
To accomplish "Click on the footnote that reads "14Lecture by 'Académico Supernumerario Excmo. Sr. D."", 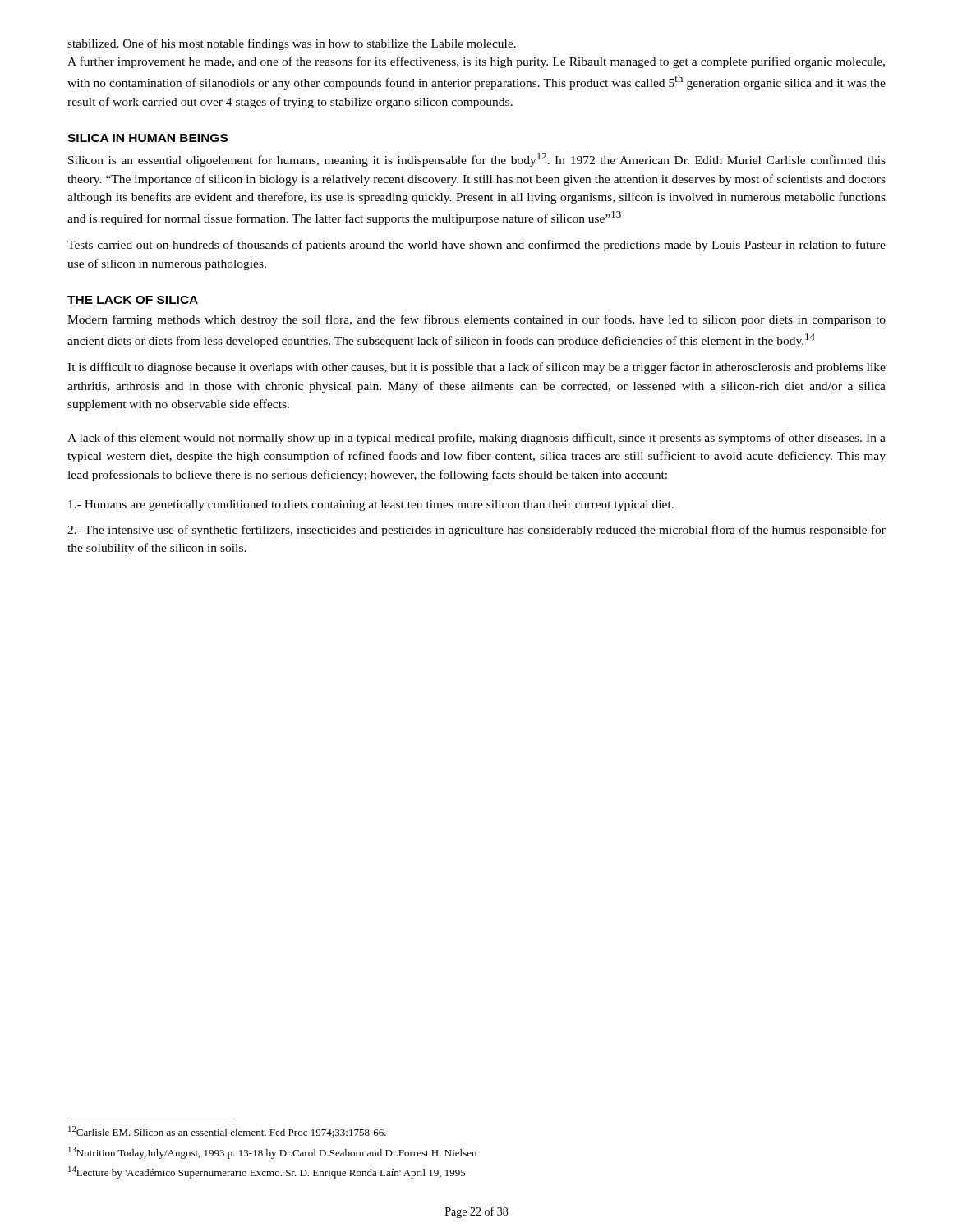I will 267,1172.
